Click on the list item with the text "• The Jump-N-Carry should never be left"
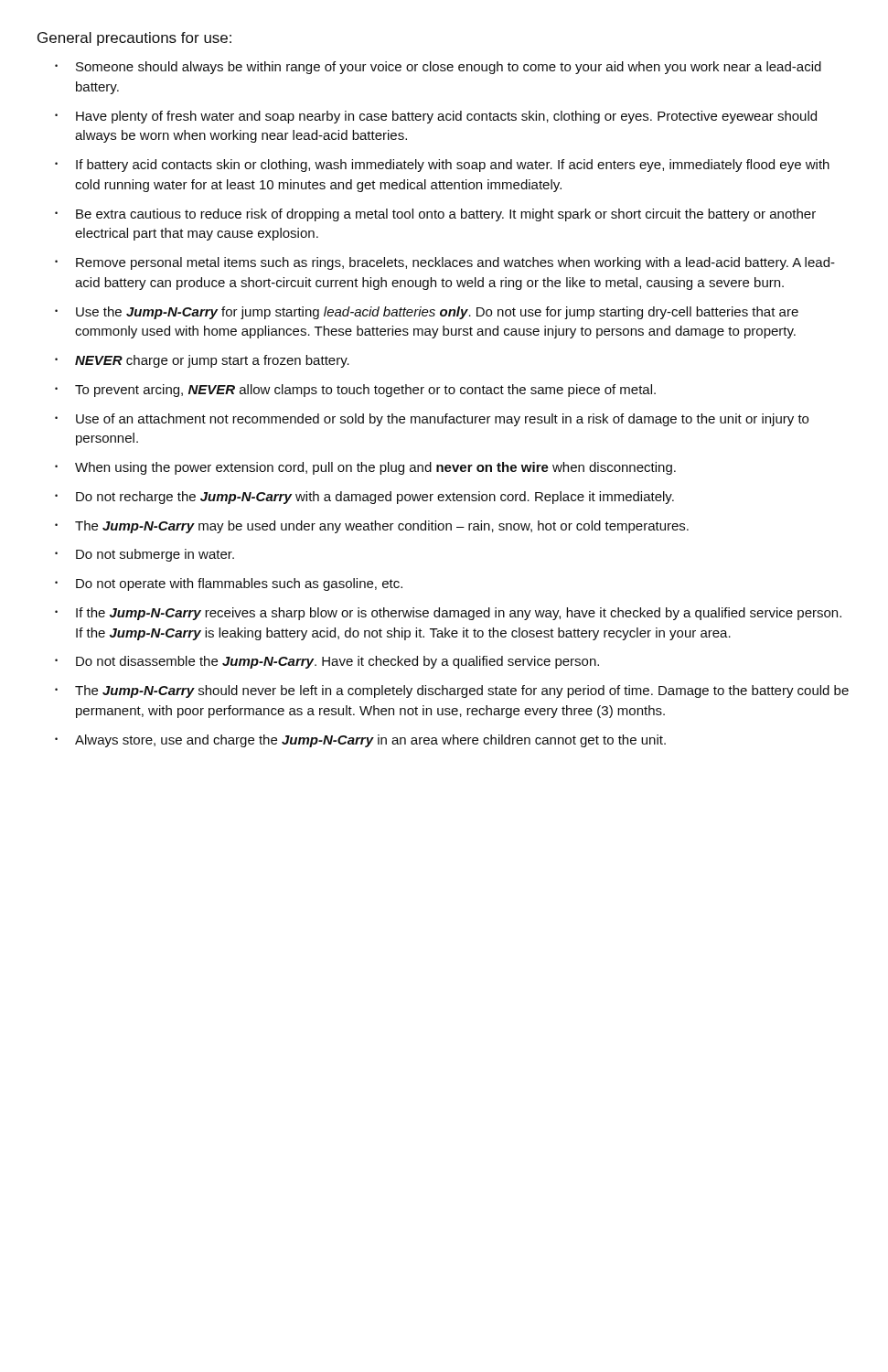This screenshot has width=888, height=1372. pyautogui.click(x=453, y=700)
